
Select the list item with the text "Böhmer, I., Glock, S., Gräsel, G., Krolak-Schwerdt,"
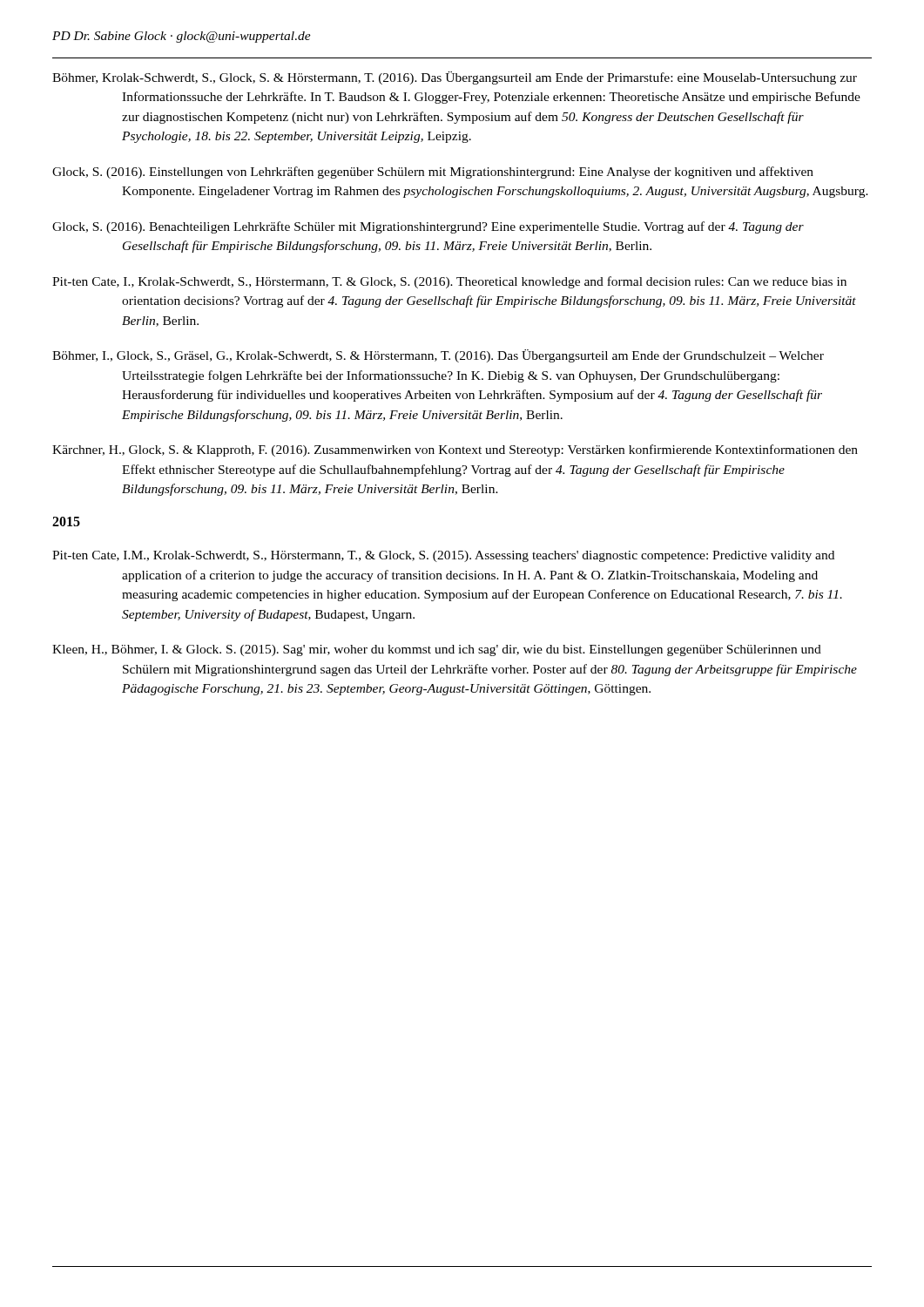(438, 385)
